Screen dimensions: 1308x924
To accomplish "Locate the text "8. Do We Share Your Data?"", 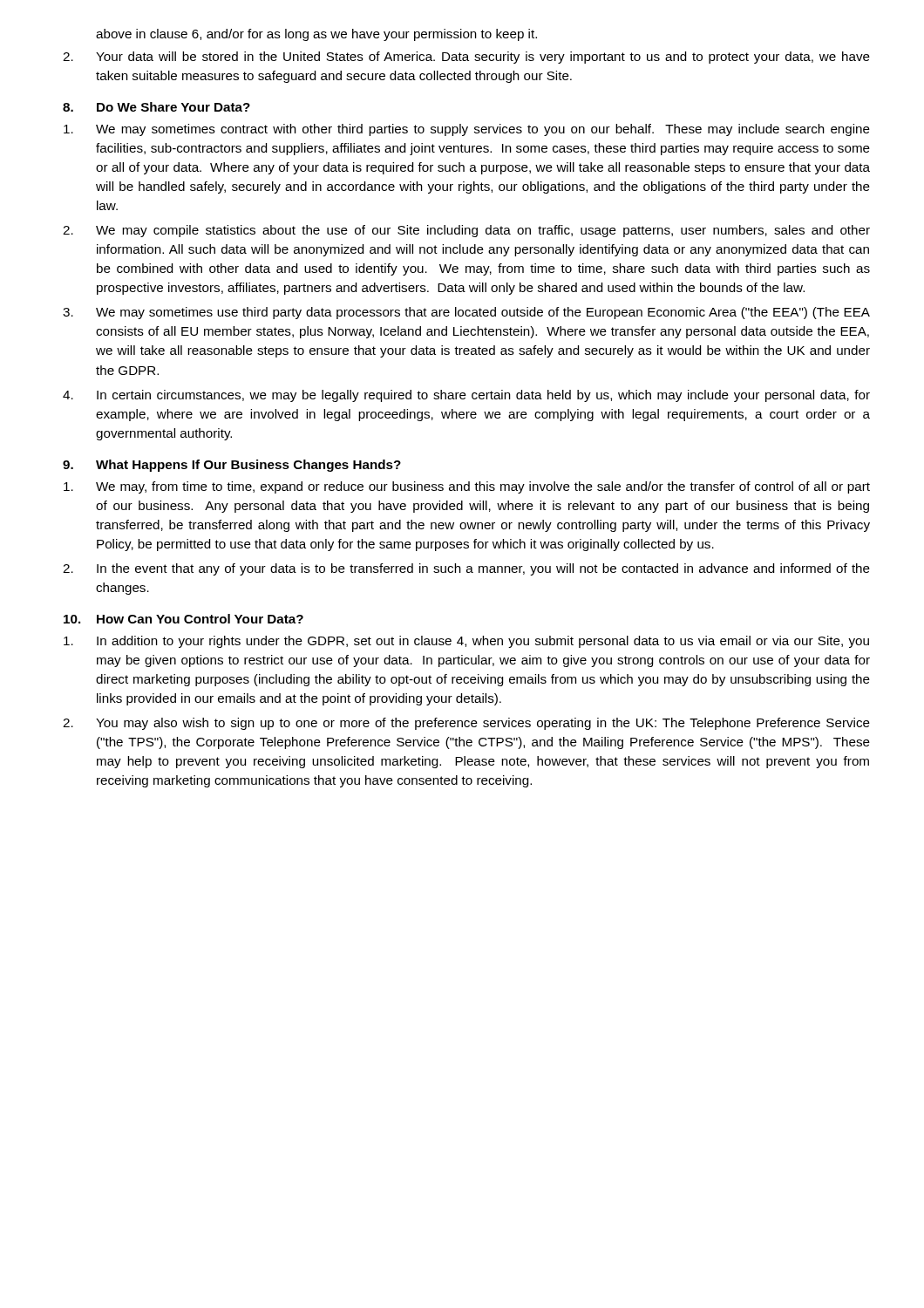I will click(x=156, y=107).
